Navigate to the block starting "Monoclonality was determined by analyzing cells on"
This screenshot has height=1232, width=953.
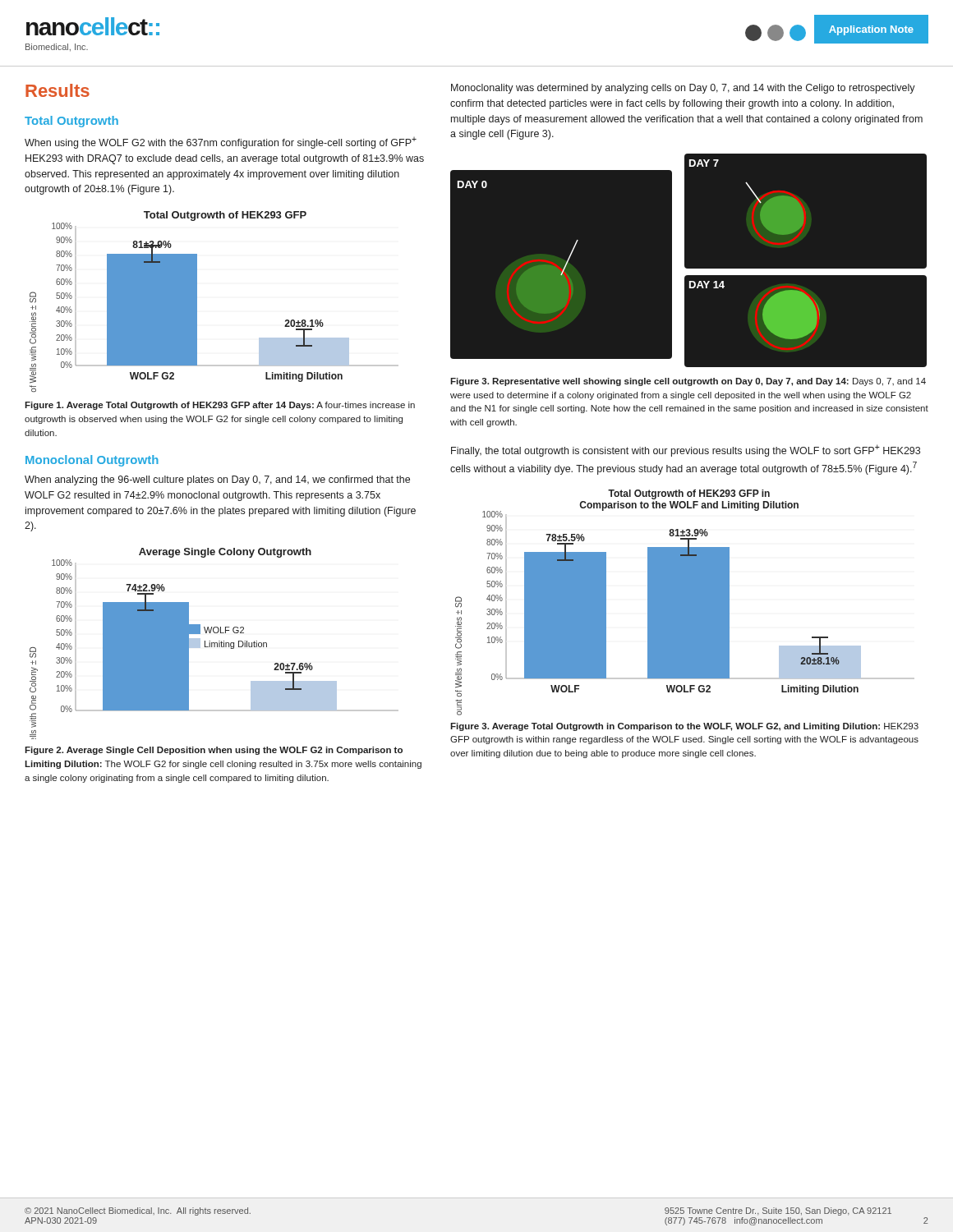[689, 111]
